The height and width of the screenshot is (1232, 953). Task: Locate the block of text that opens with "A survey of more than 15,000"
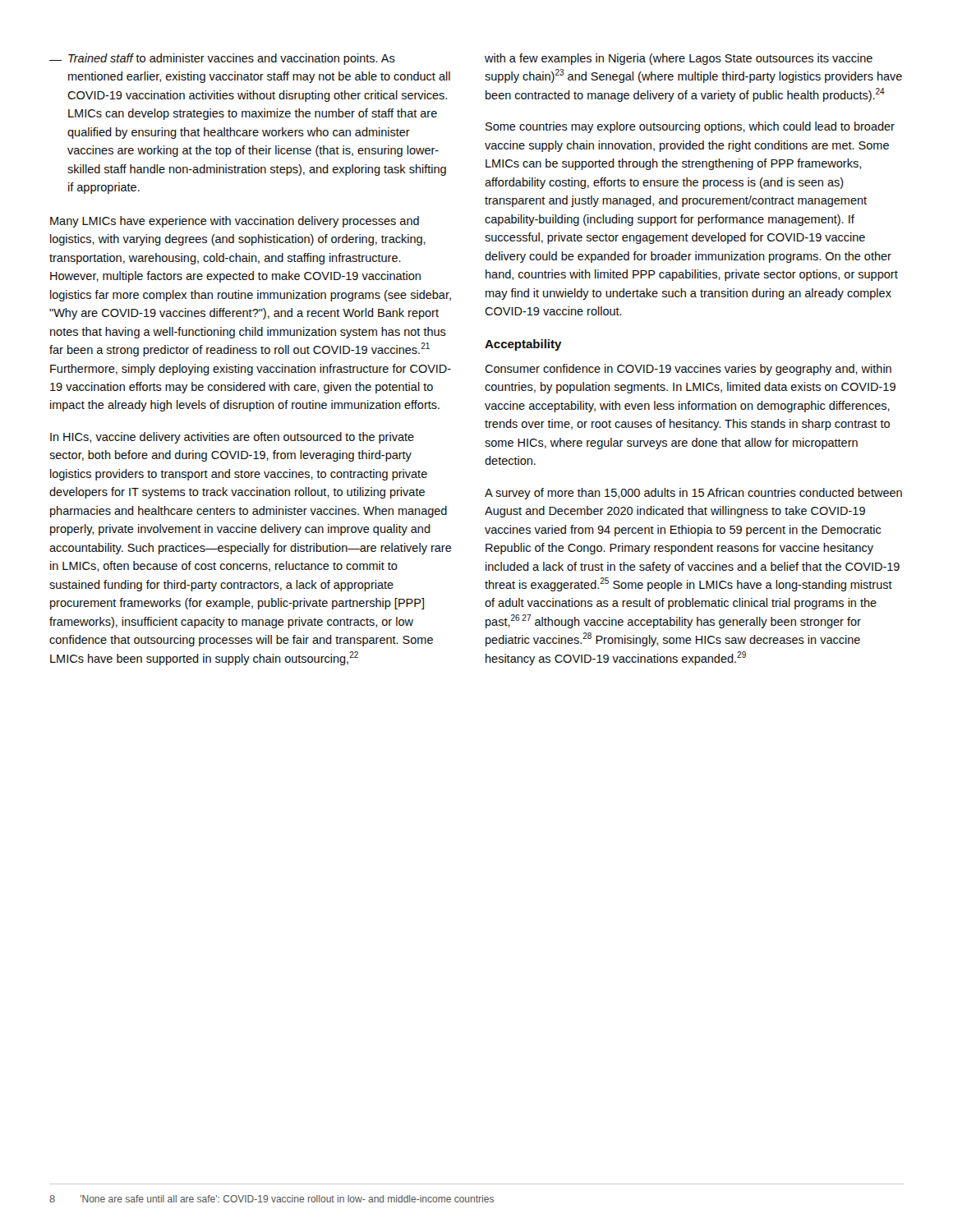coord(694,576)
